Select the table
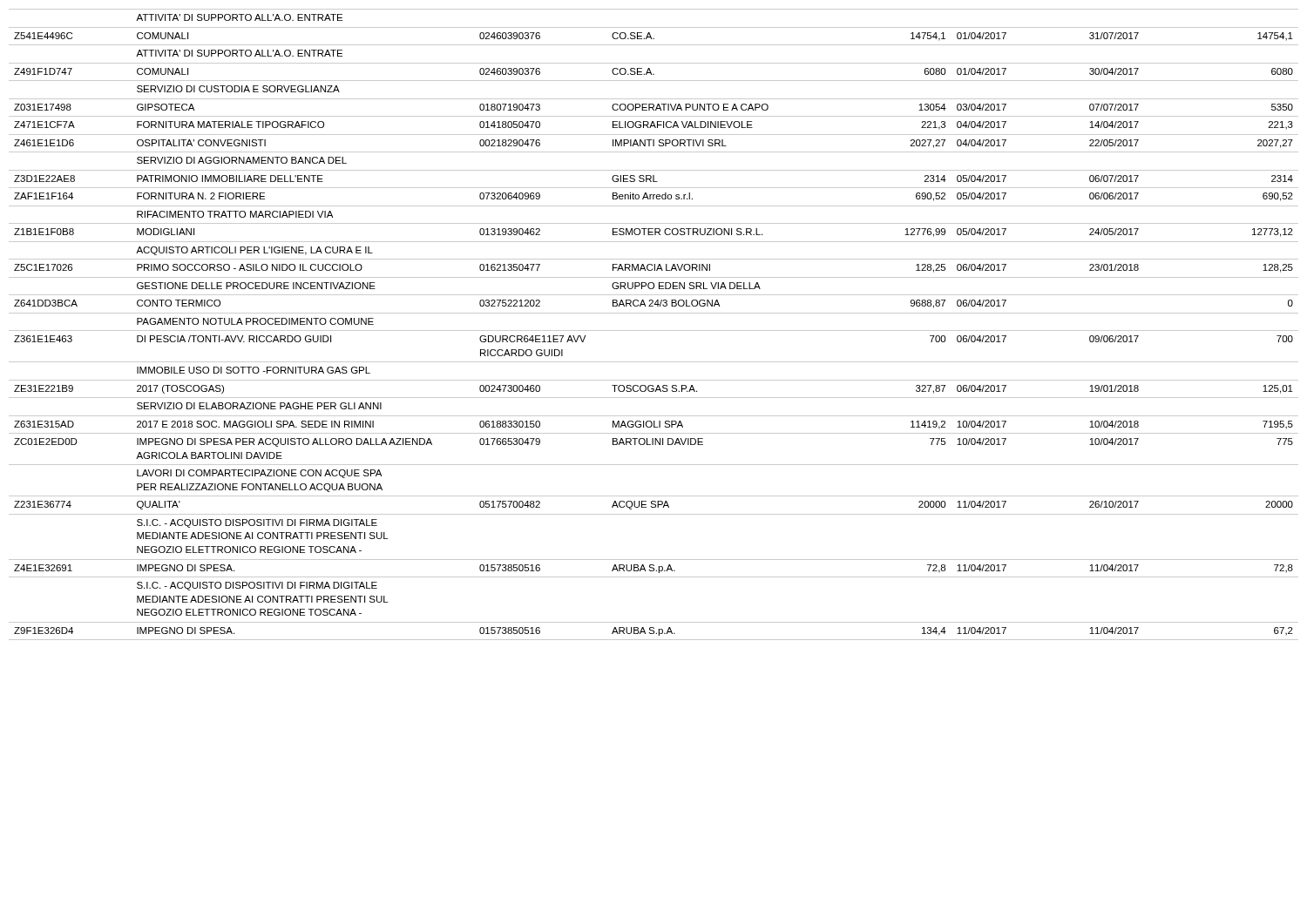Viewport: 1307px width, 924px height. [x=654, y=324]
